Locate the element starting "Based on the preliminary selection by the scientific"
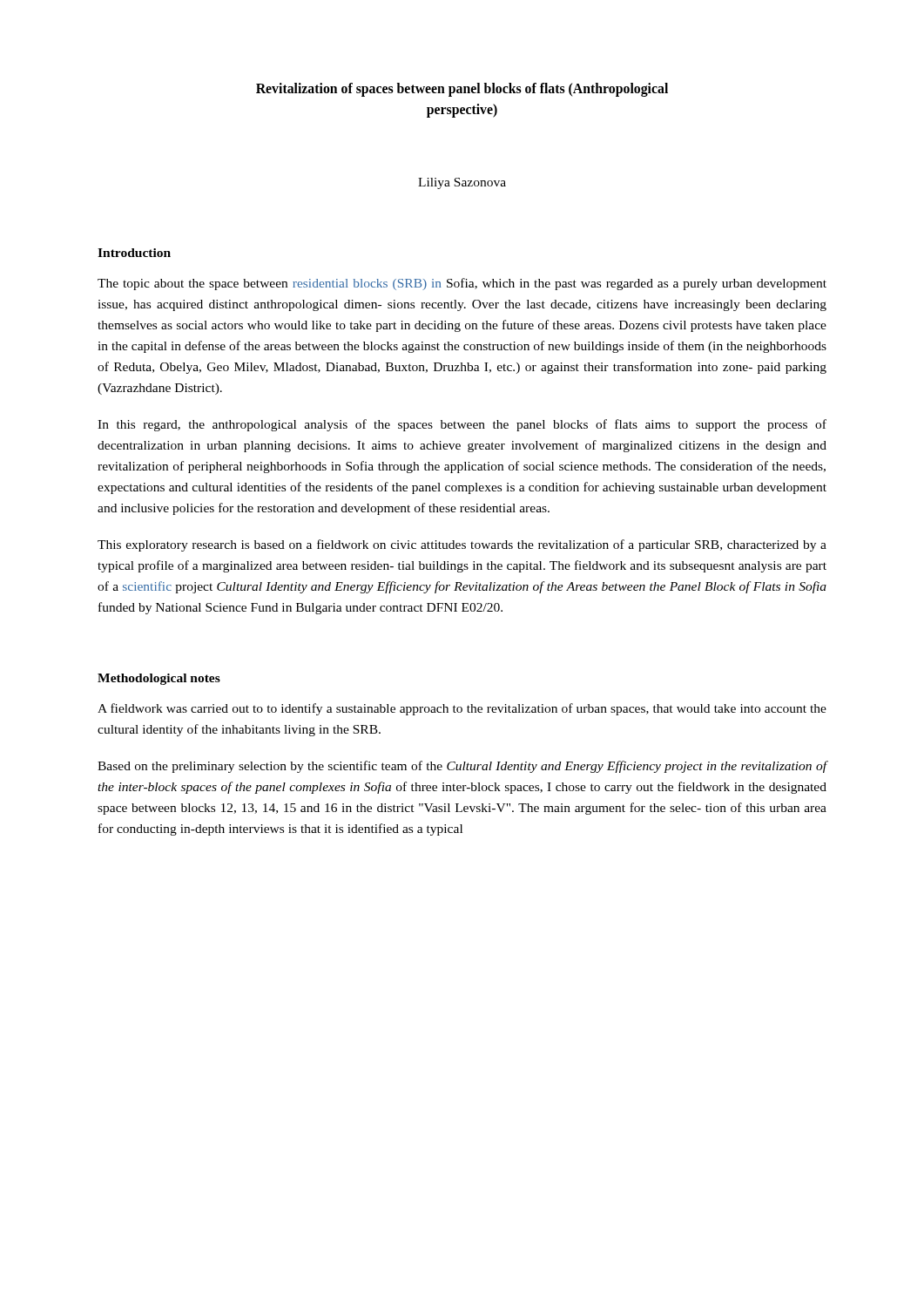The height and width of the screenshot is (1307, 924). click(462, 797)
